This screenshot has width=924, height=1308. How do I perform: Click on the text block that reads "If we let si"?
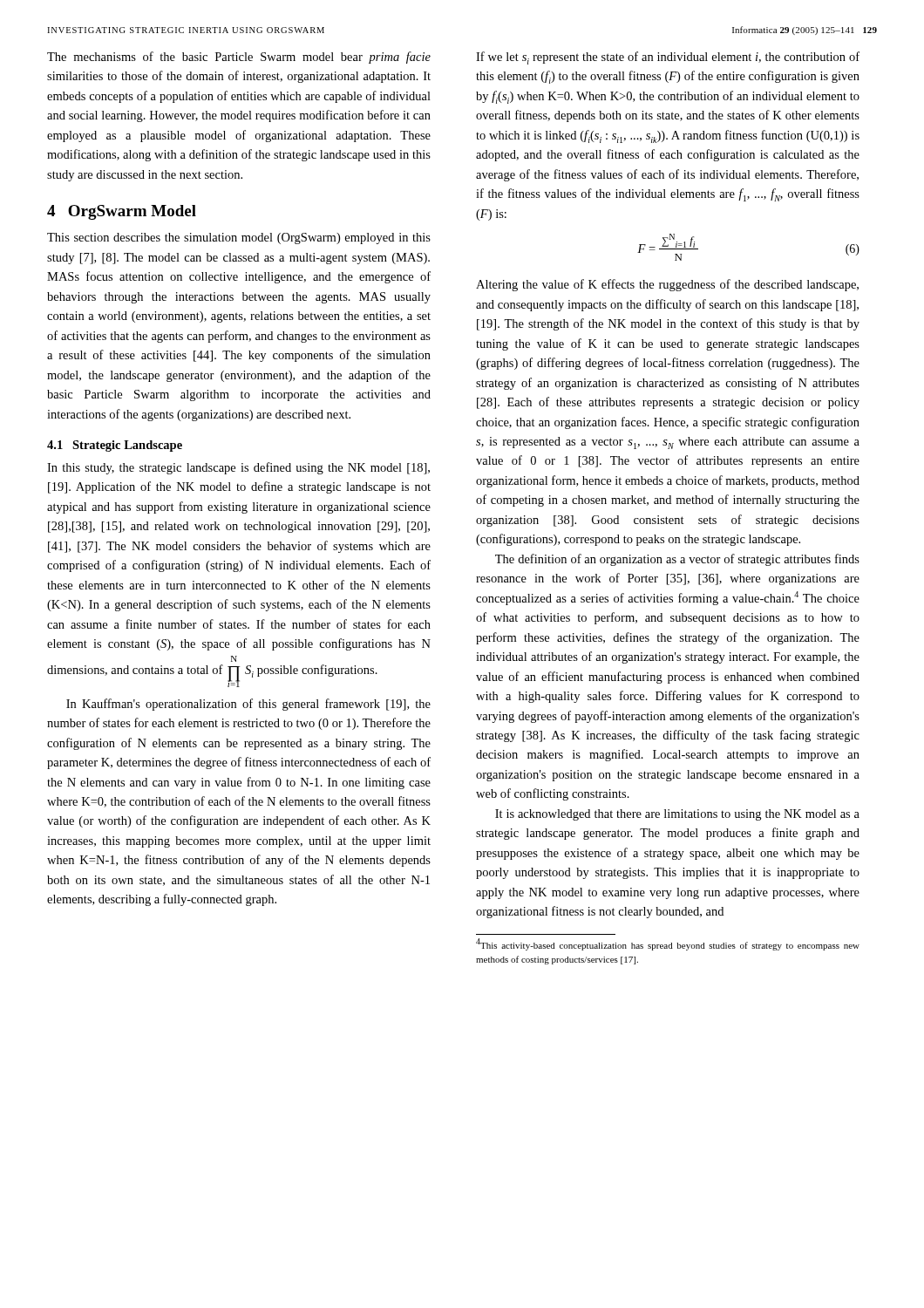668,135
